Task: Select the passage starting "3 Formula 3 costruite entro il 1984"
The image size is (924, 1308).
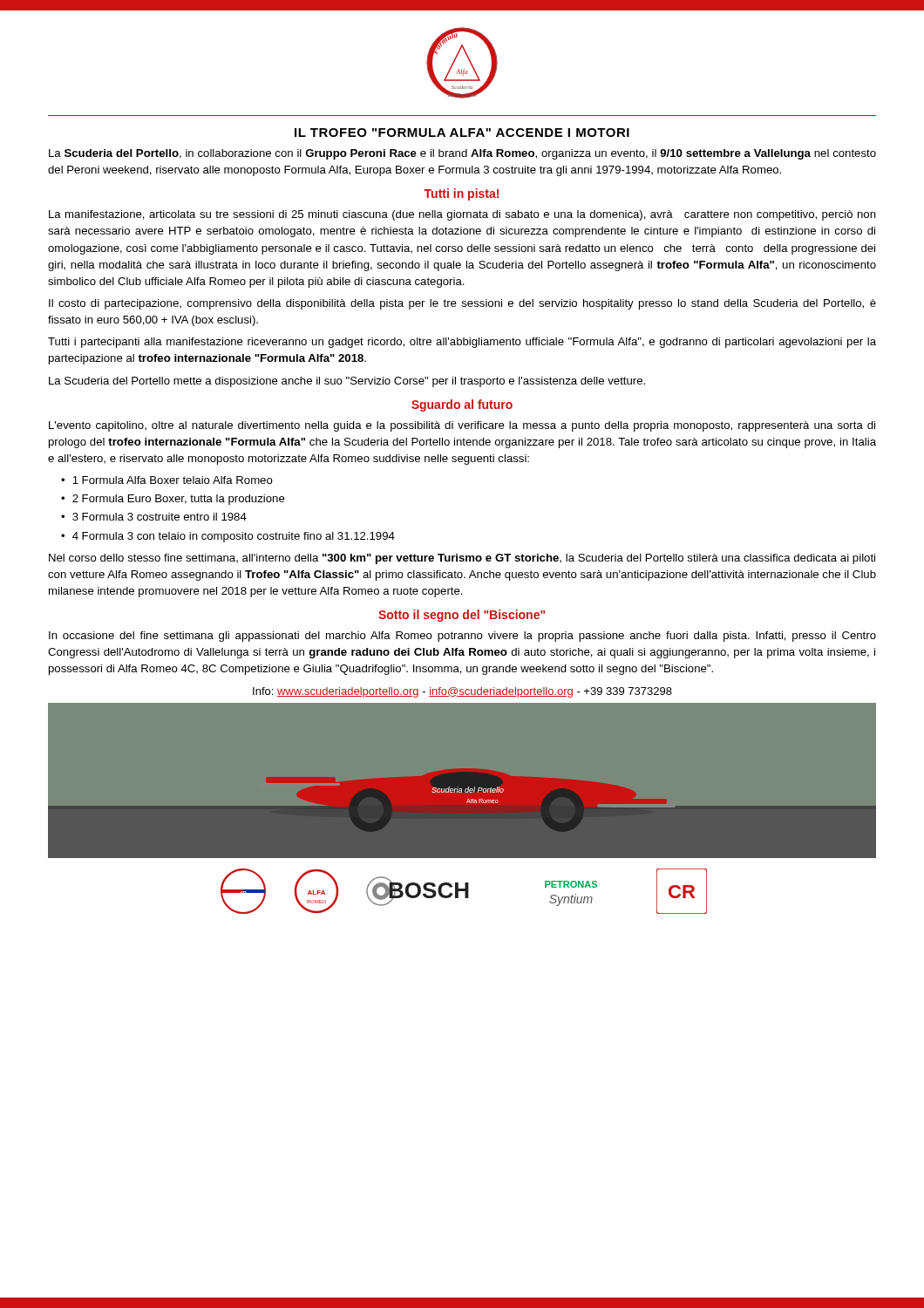Action: [159, 517]
